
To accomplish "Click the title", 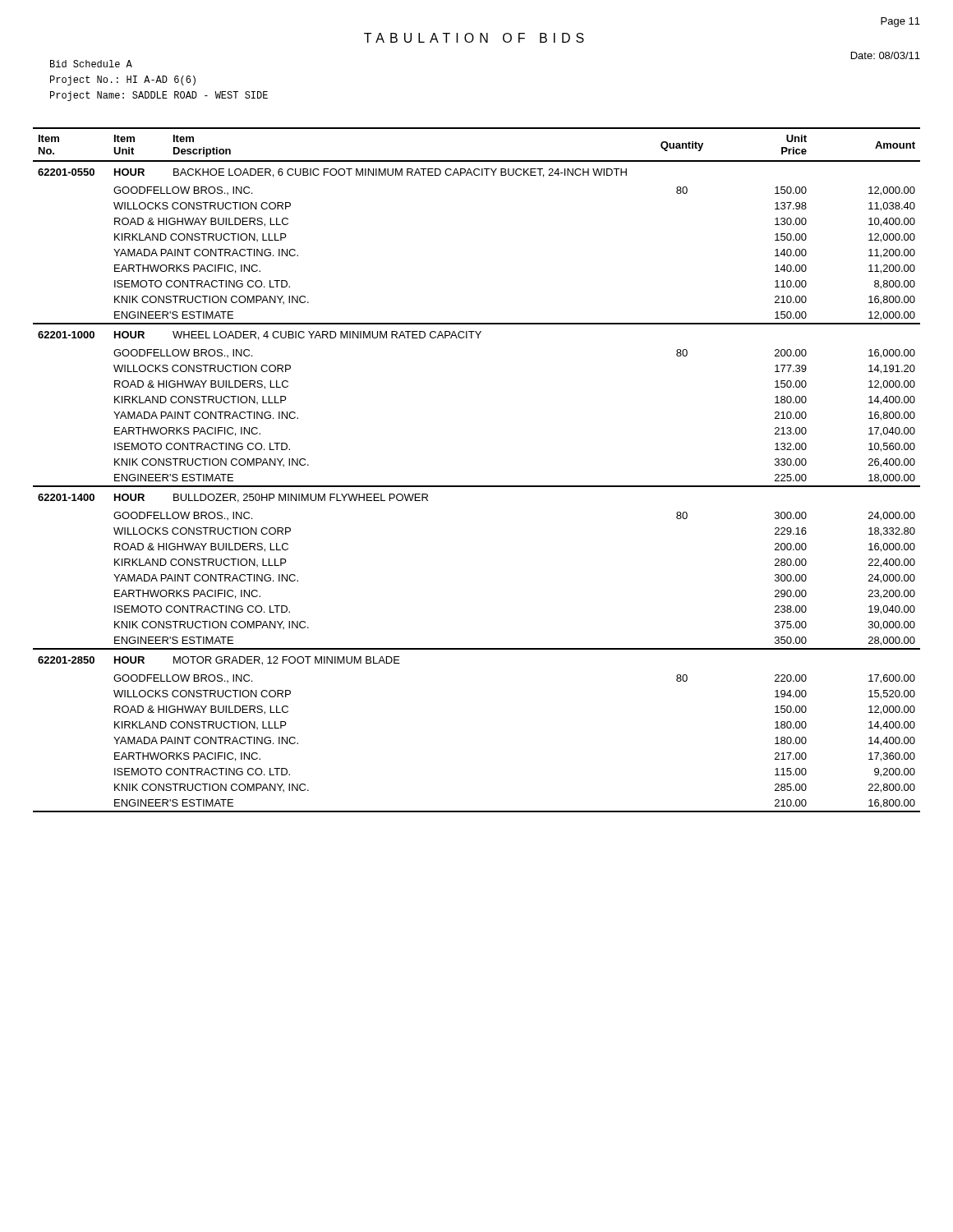I will pos(476,38).
